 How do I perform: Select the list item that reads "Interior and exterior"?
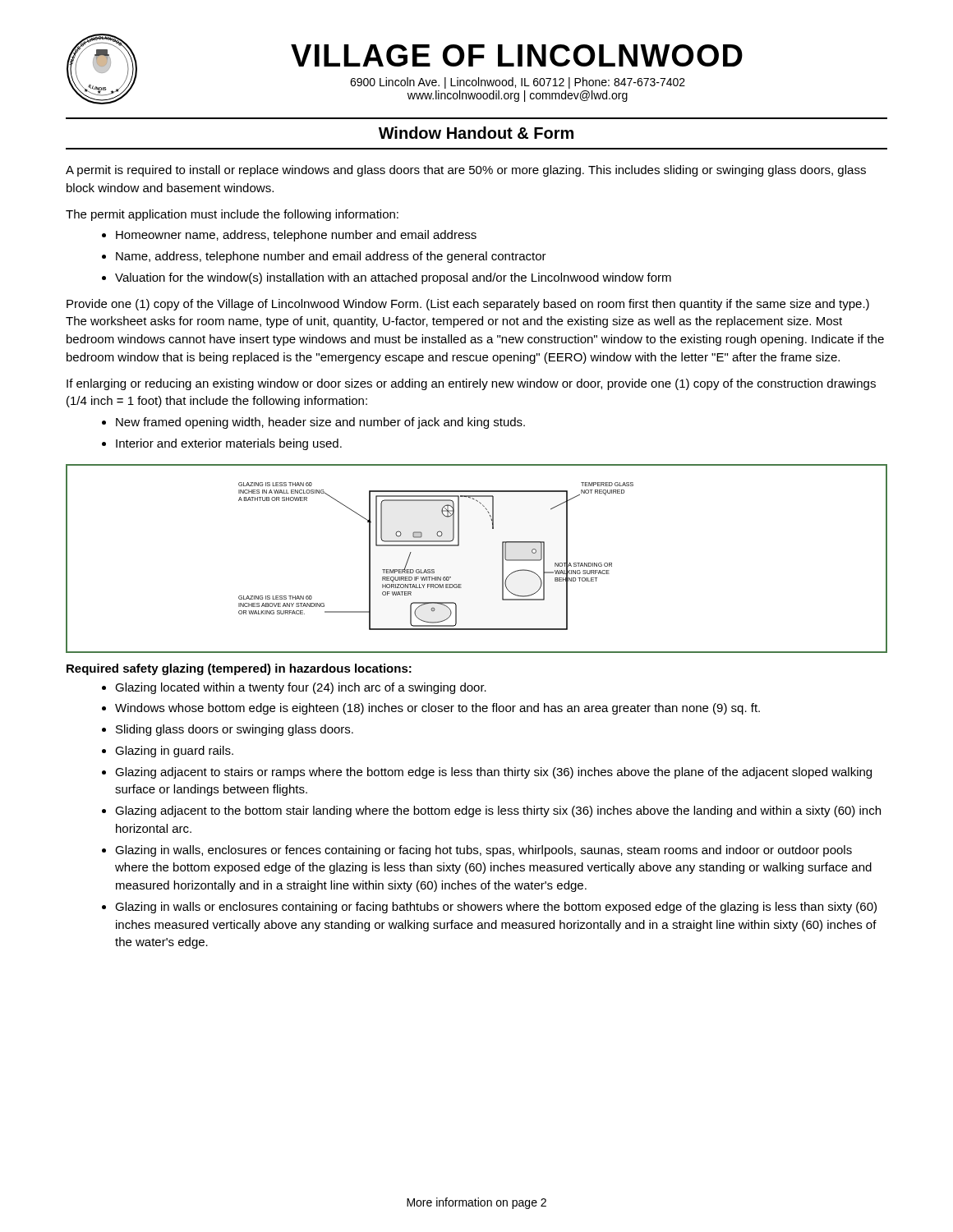(x=229, y=443)
